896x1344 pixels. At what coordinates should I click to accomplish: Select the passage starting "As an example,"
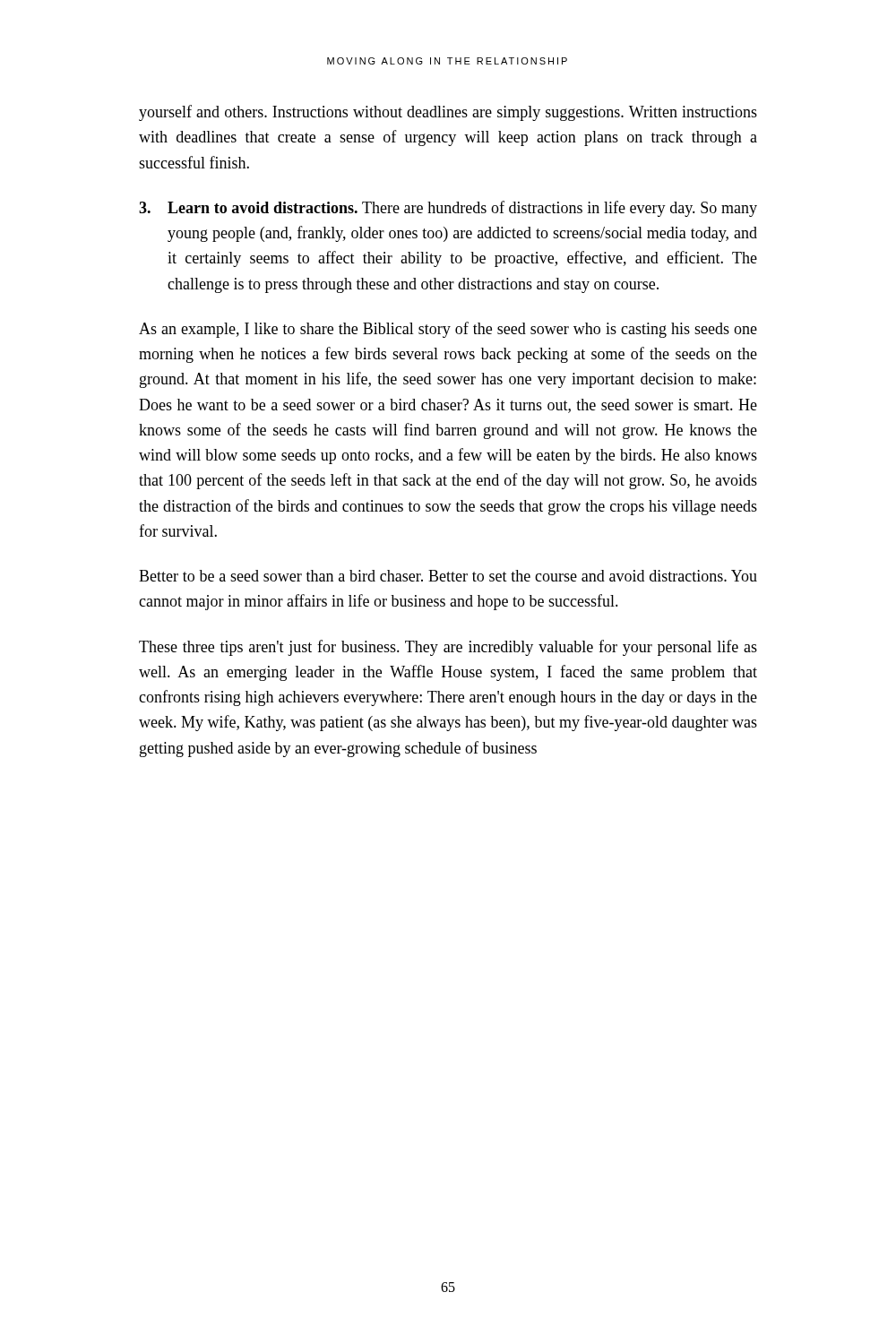(448, 430)
